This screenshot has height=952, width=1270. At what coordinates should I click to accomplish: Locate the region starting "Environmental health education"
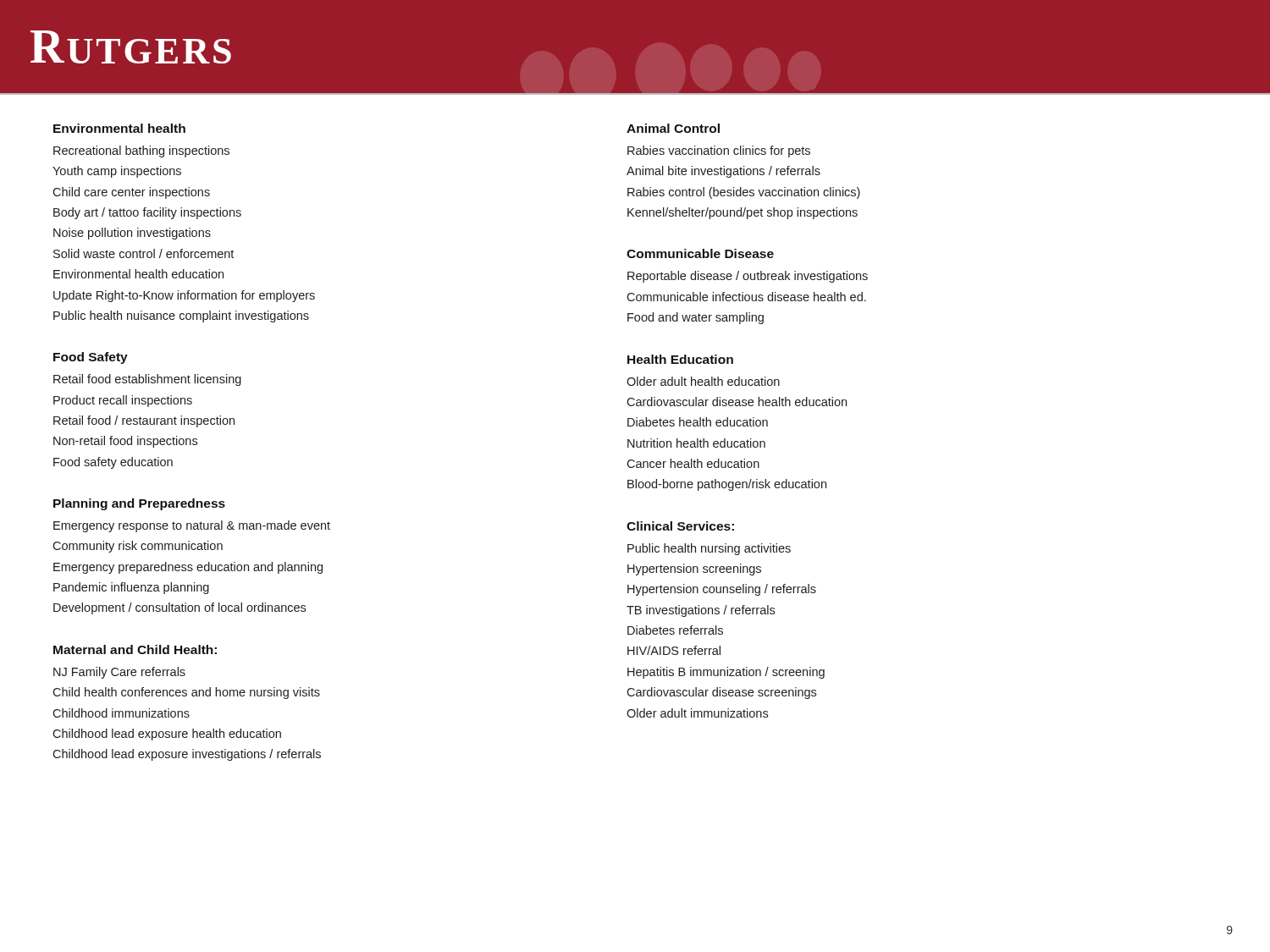pyautogui.click(x=138, y=274)
